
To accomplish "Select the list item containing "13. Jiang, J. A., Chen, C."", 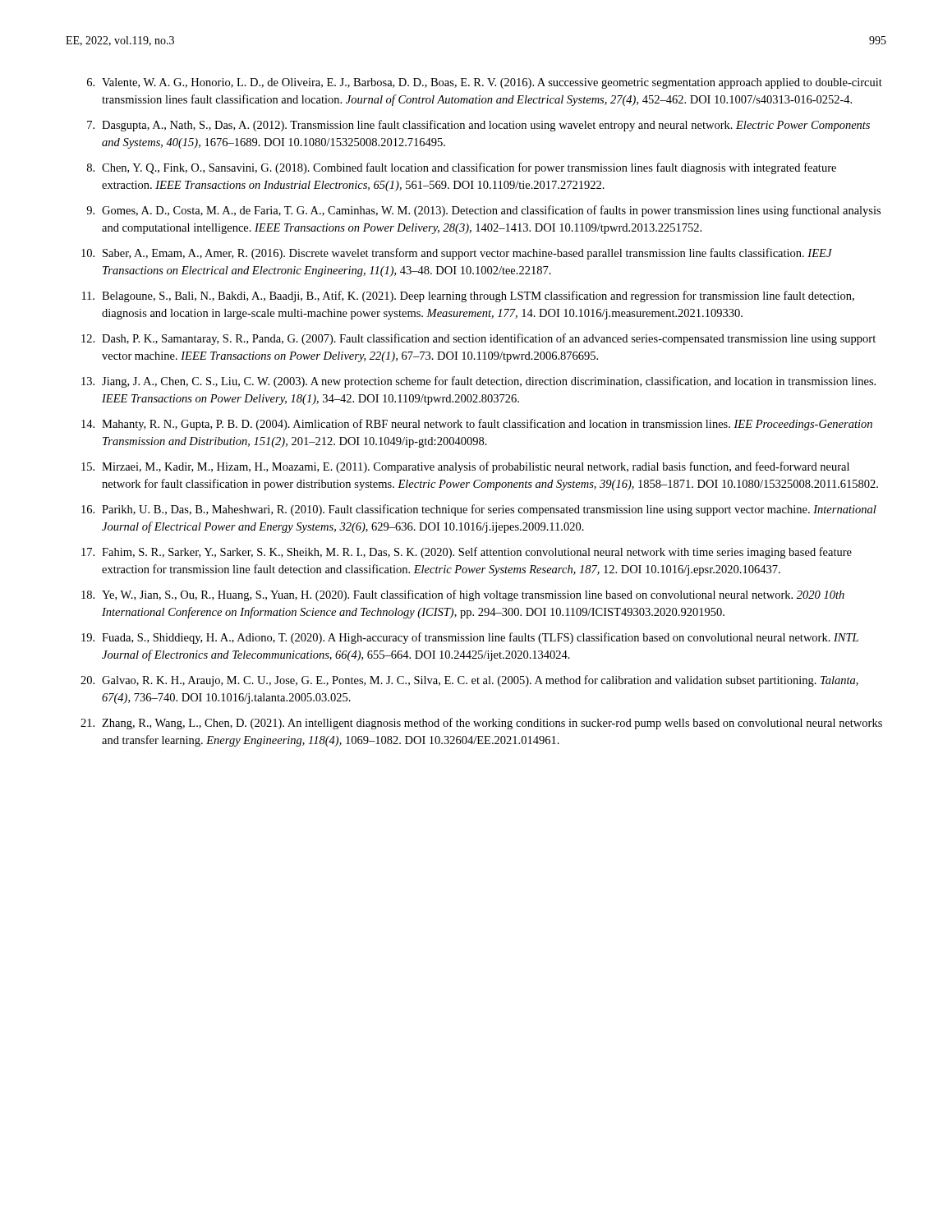I will tap(476, 390).
